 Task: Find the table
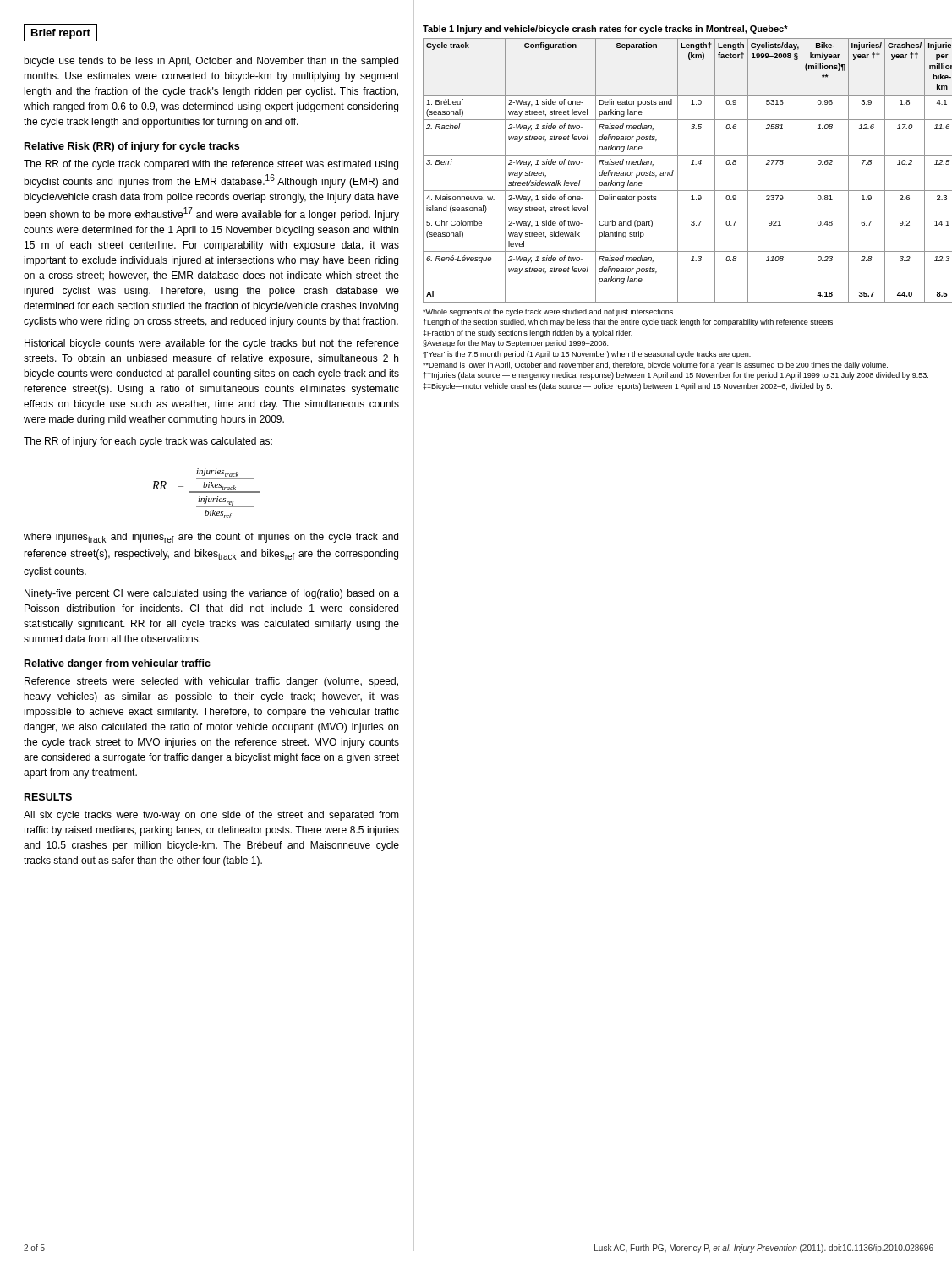pyautogui.click(x=681, y=215)
